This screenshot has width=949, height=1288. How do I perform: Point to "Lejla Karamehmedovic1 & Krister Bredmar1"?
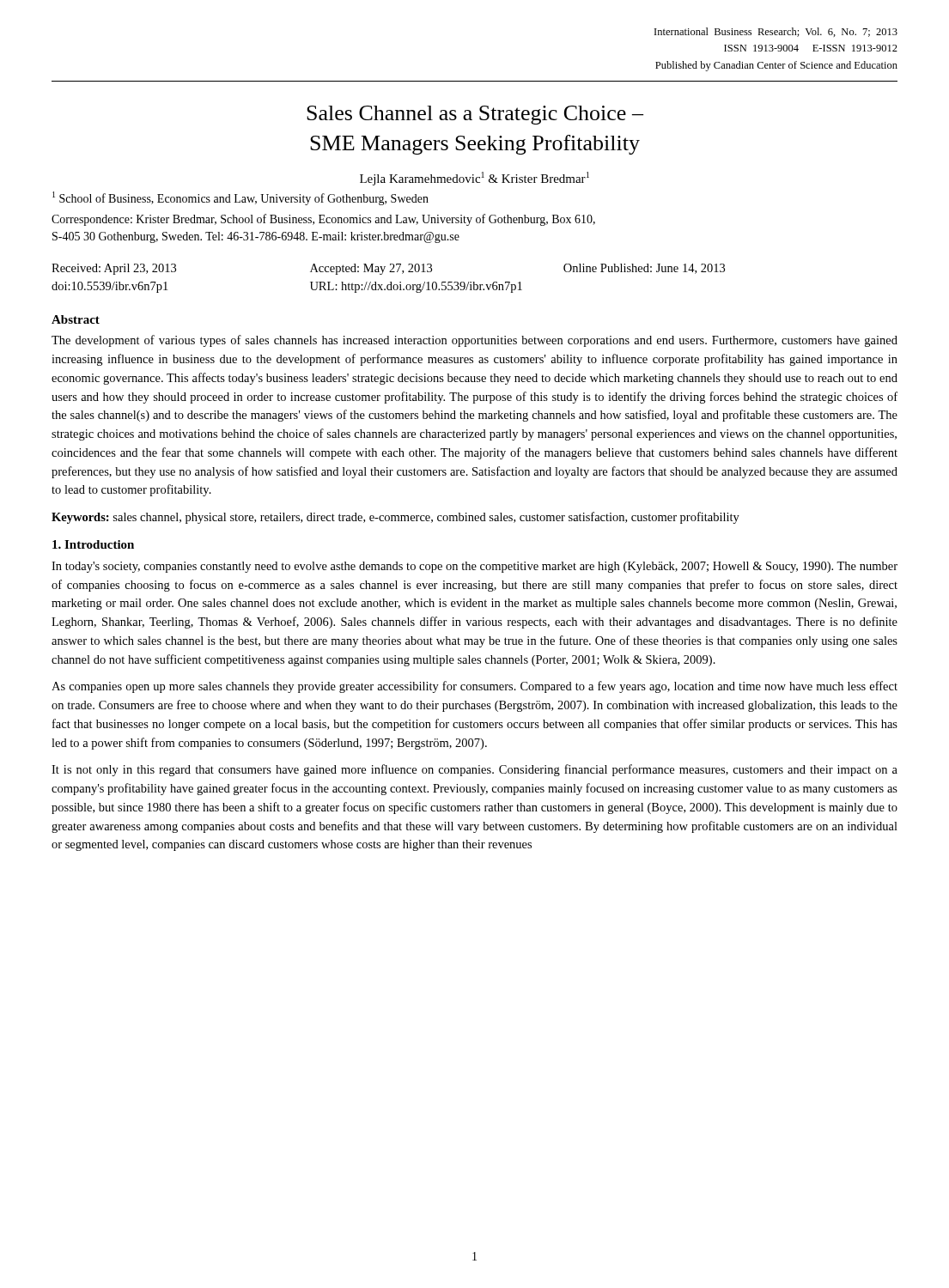pyautogui.click(x=474, y=178)
